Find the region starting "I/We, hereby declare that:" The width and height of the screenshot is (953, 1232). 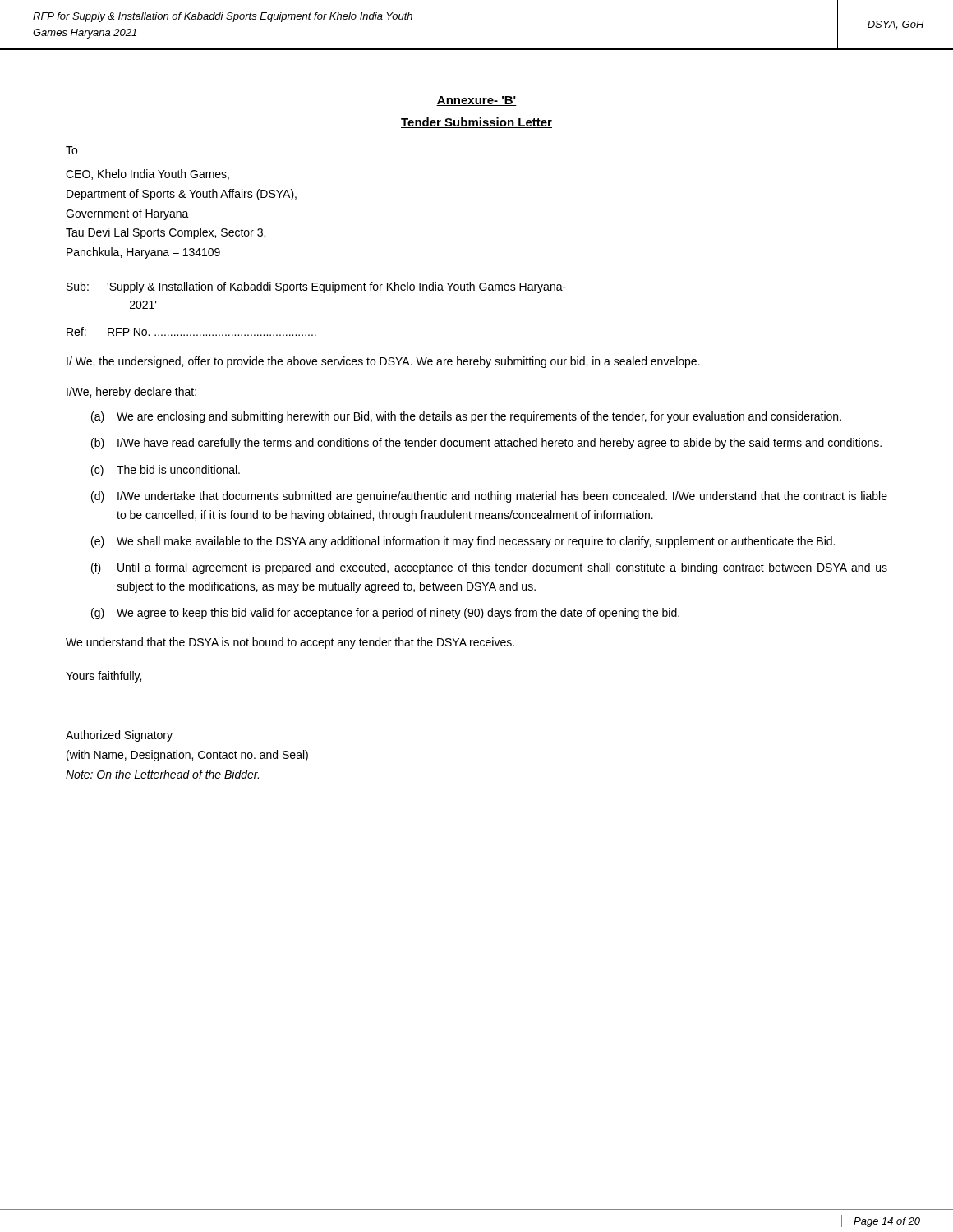pos(132,391)
